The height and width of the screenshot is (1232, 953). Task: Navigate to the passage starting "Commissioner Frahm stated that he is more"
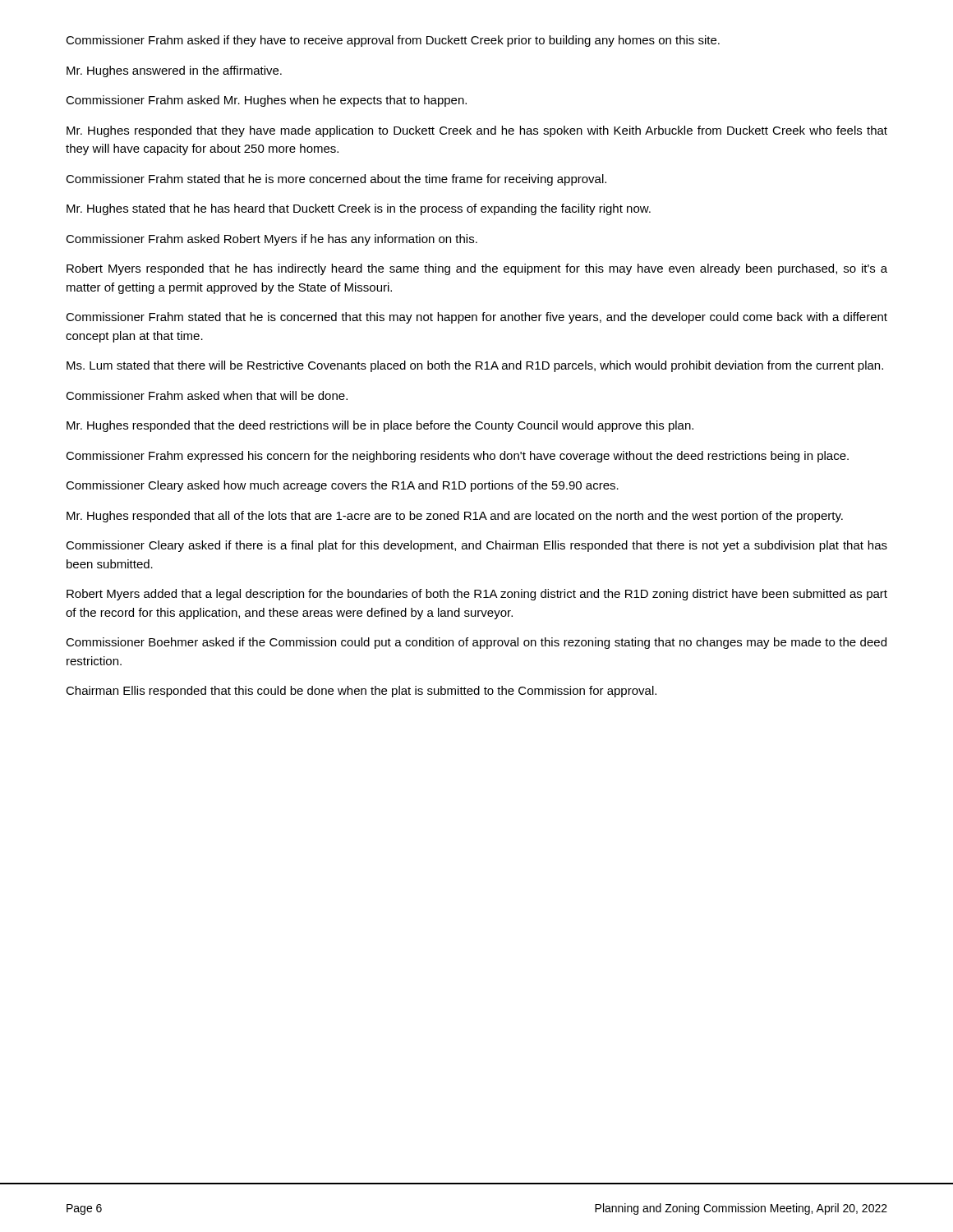click(337, 178)
